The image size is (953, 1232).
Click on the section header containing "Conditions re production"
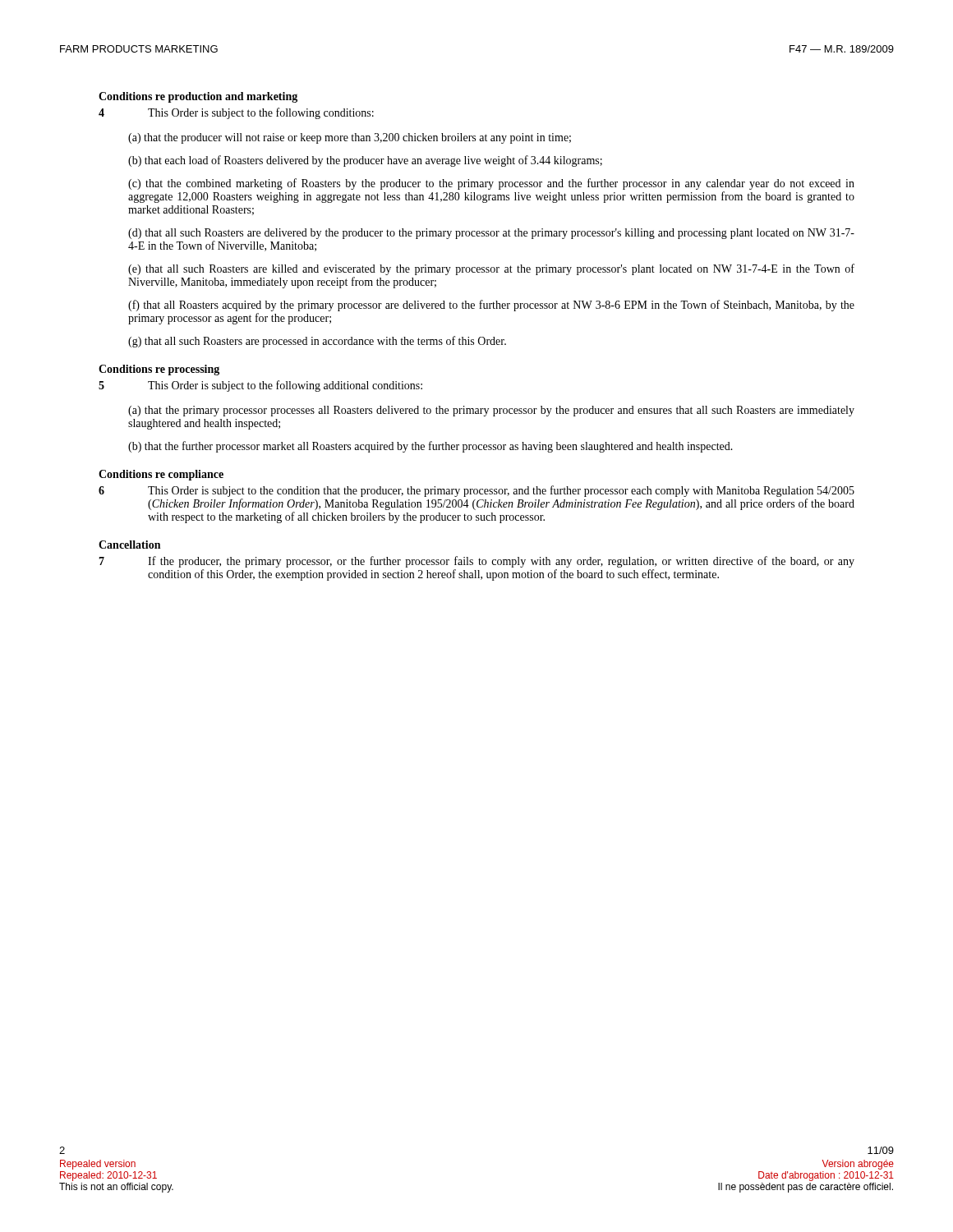coord(198,96)
